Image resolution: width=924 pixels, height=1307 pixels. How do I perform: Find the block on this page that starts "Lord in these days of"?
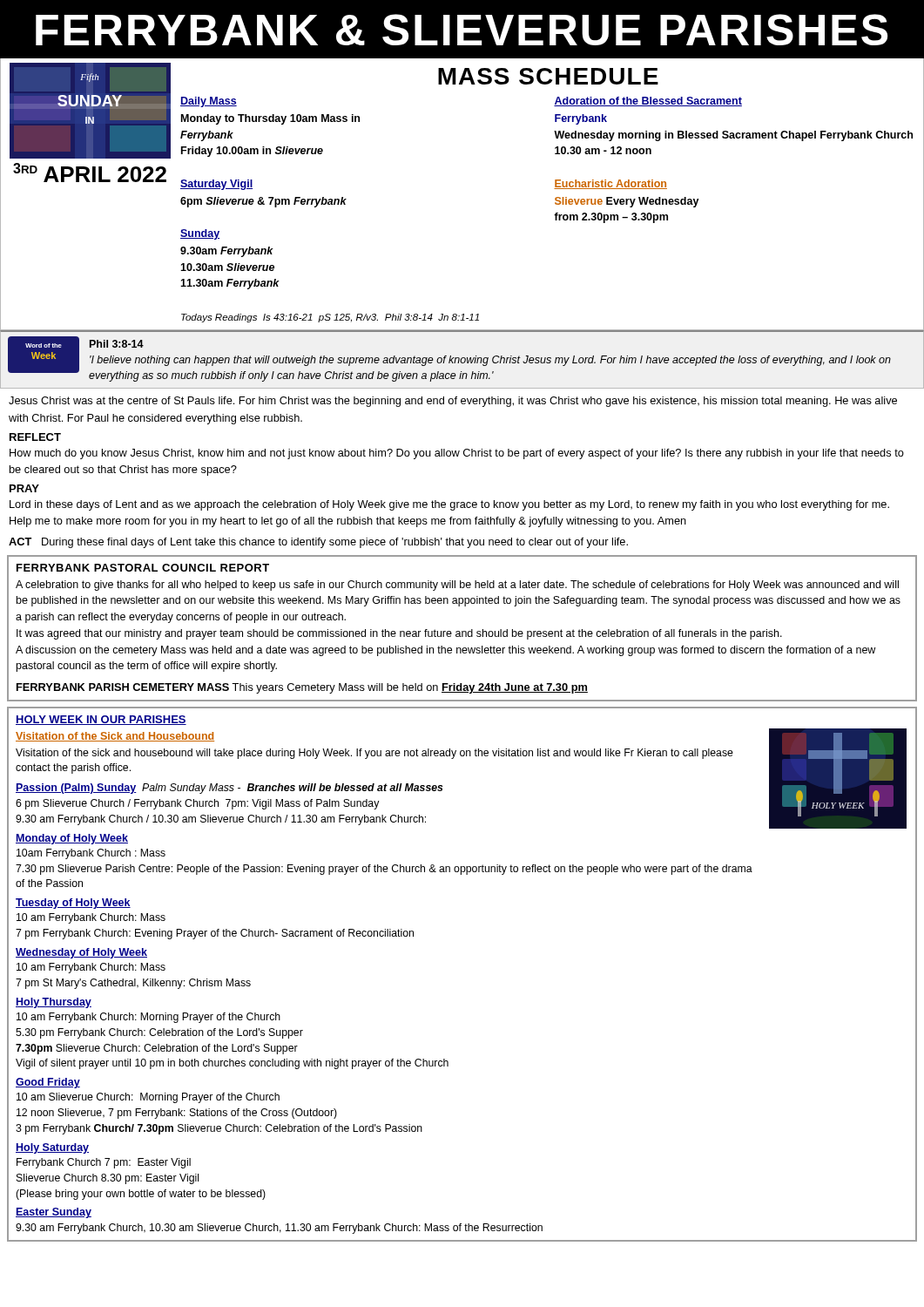(449, 513)
